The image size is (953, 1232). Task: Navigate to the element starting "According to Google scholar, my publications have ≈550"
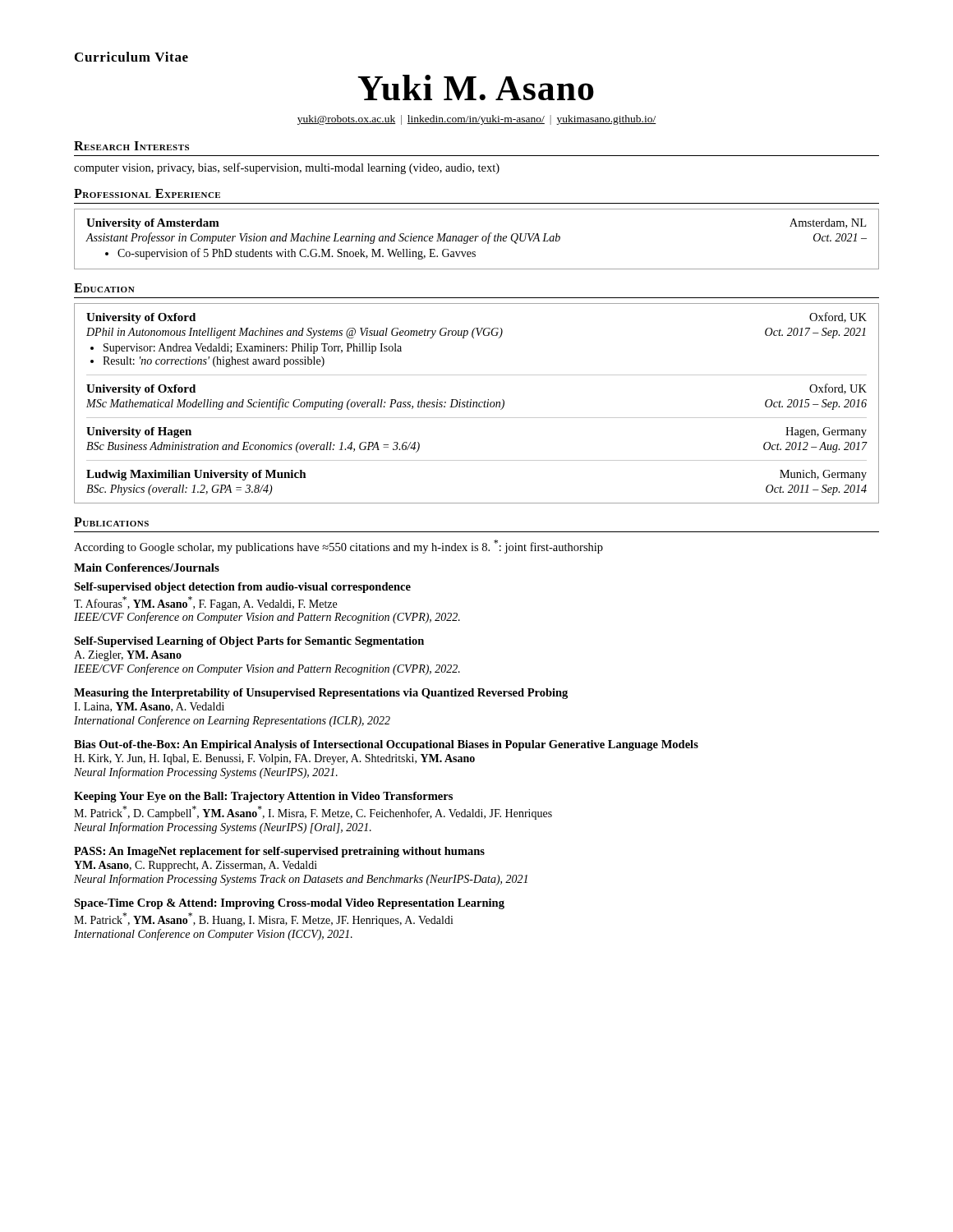click(x=339, y=545)
